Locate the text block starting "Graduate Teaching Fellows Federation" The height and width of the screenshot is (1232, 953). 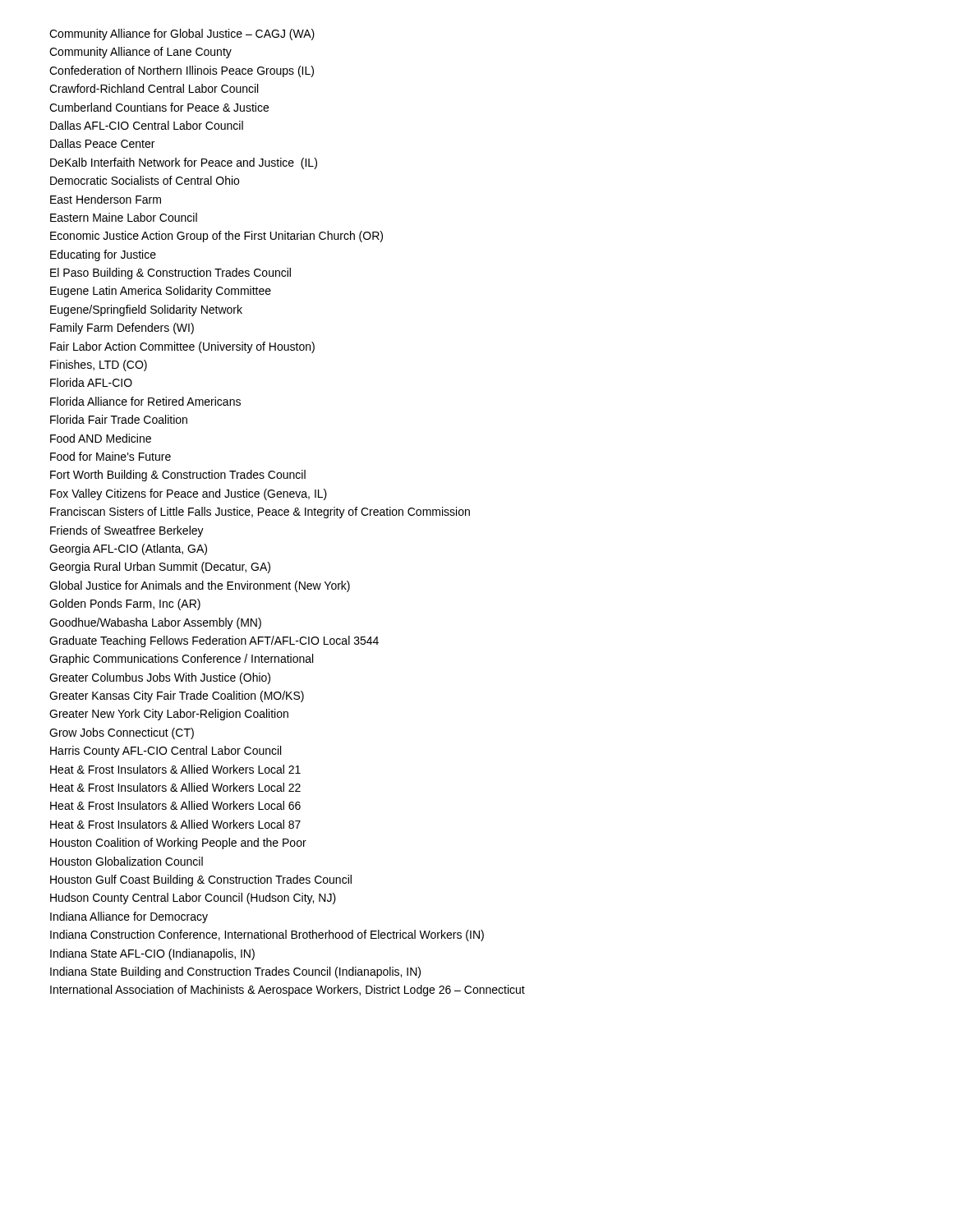(214, 641)
